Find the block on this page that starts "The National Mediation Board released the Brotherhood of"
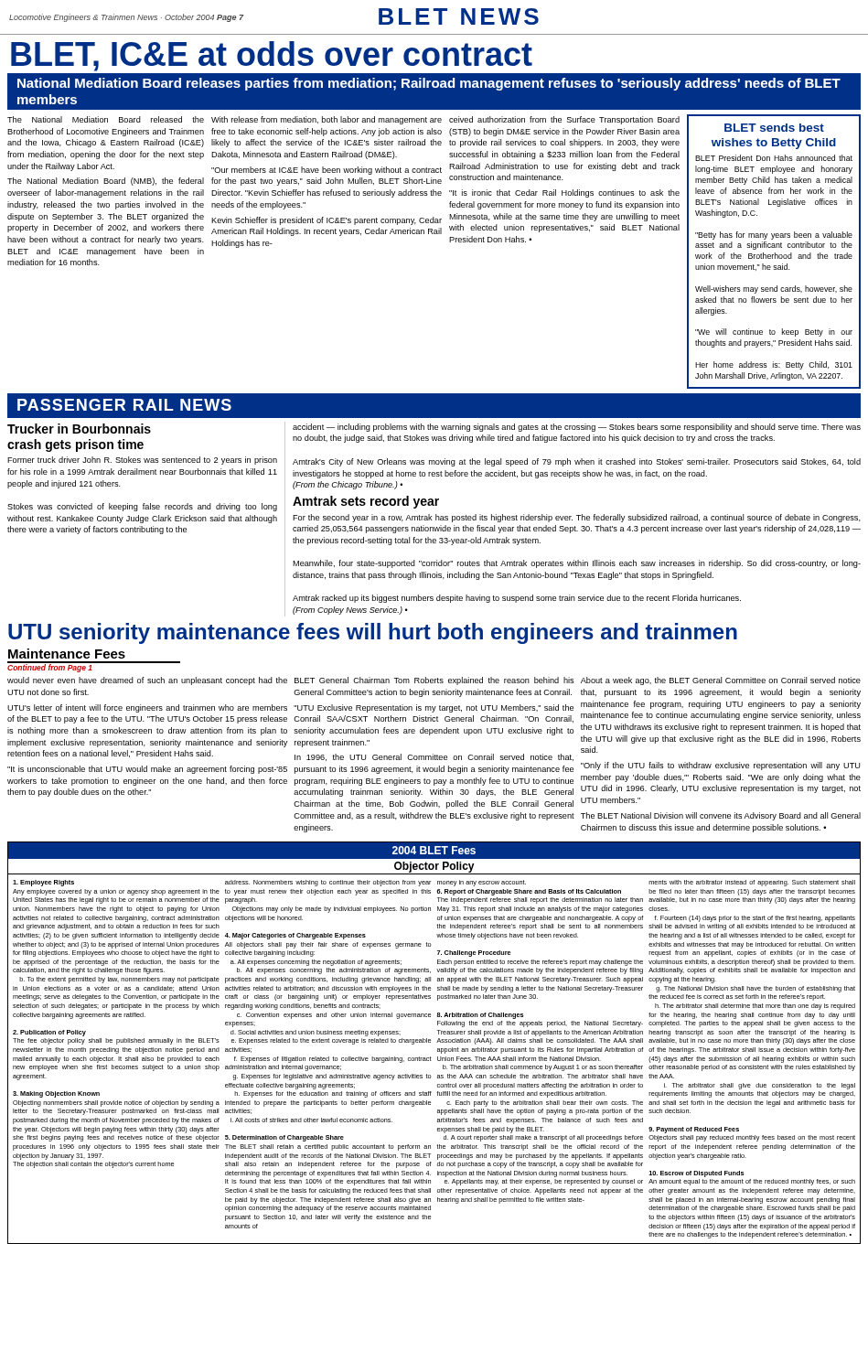This screenshot has height=1372, width=868. point(106,143)
